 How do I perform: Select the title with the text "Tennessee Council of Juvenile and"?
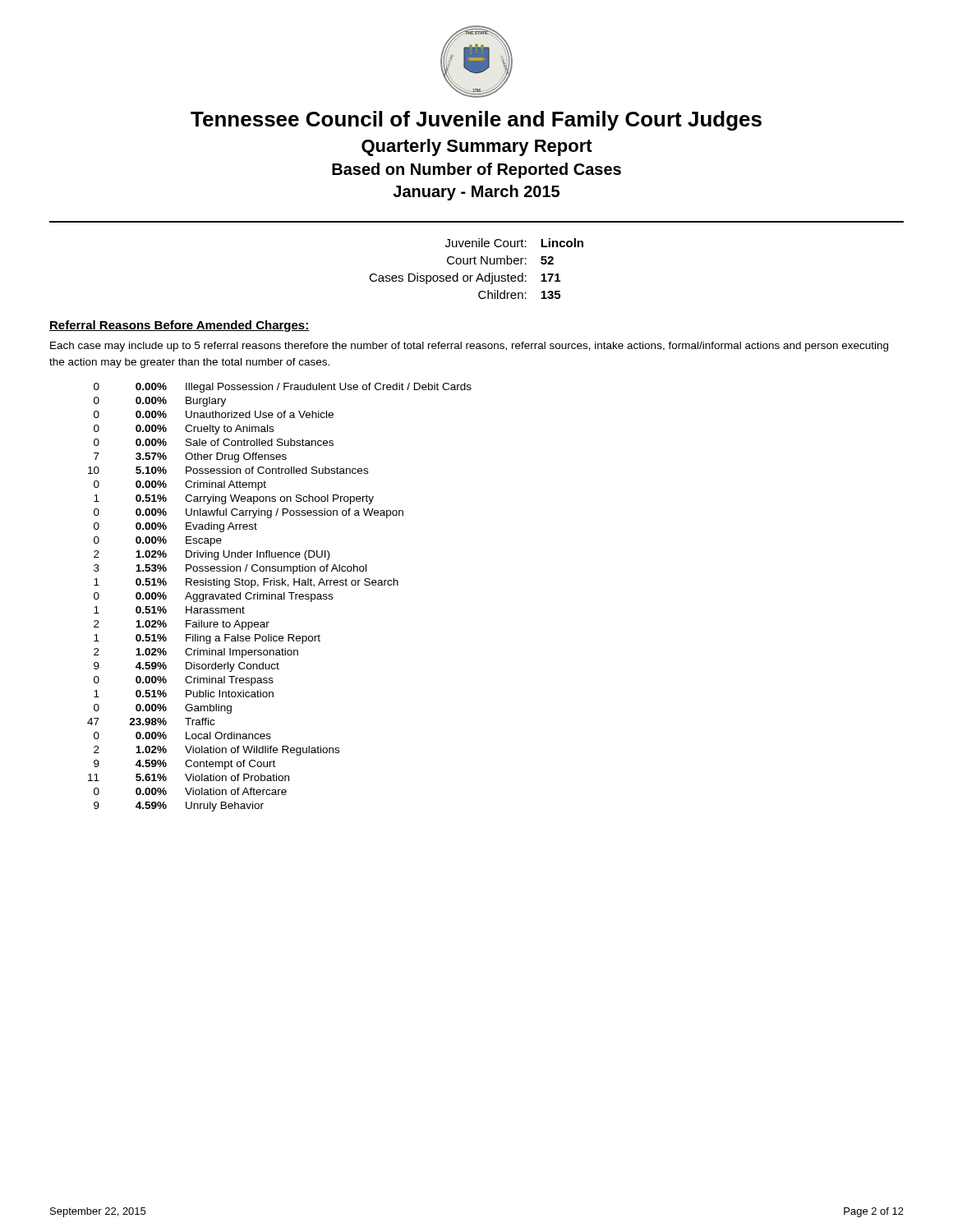476,154
